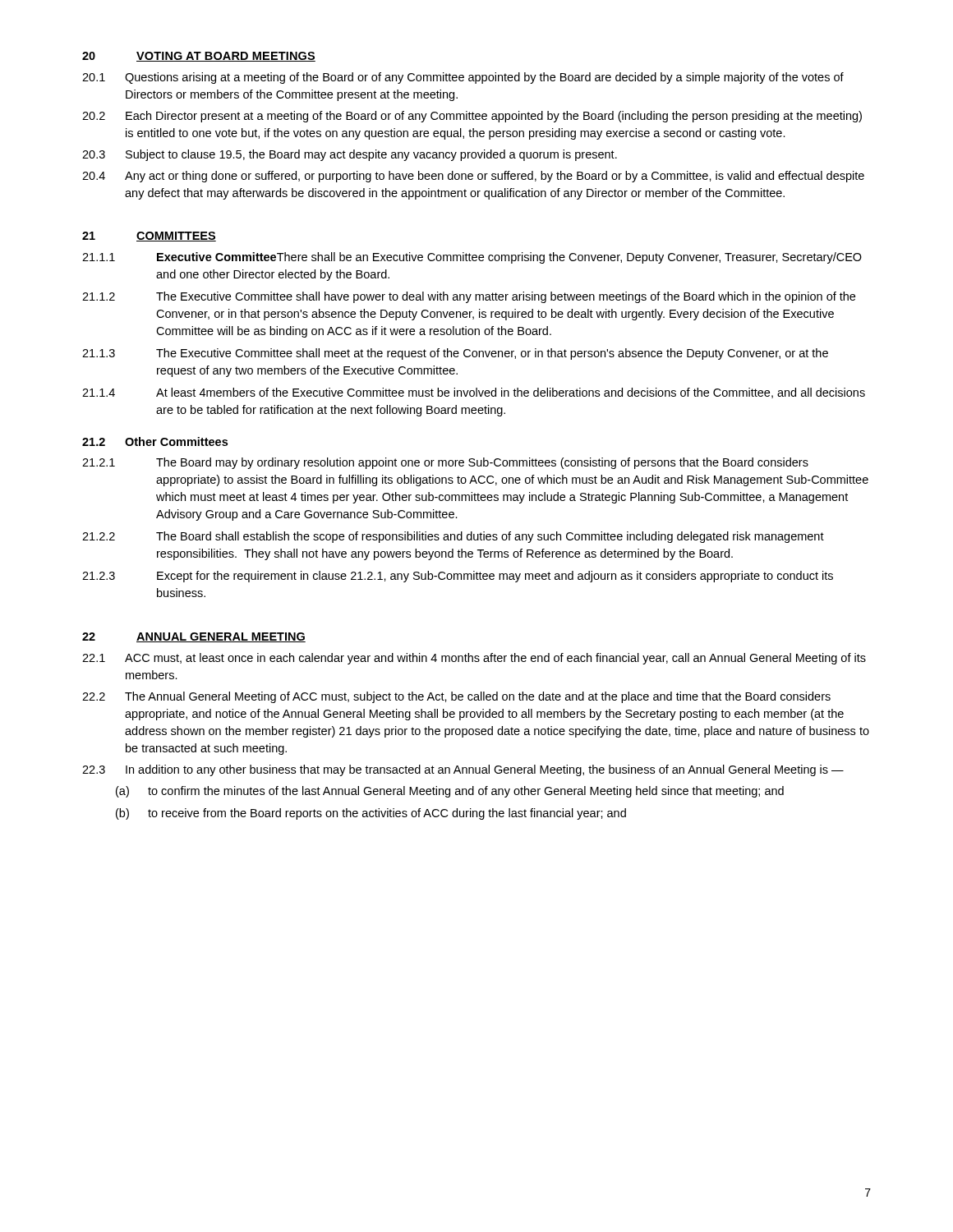This screenshot has height=1232, width=953.
Task: Find the text starting "21.2.2 The Board shall"
Action: tap(476, 546)
